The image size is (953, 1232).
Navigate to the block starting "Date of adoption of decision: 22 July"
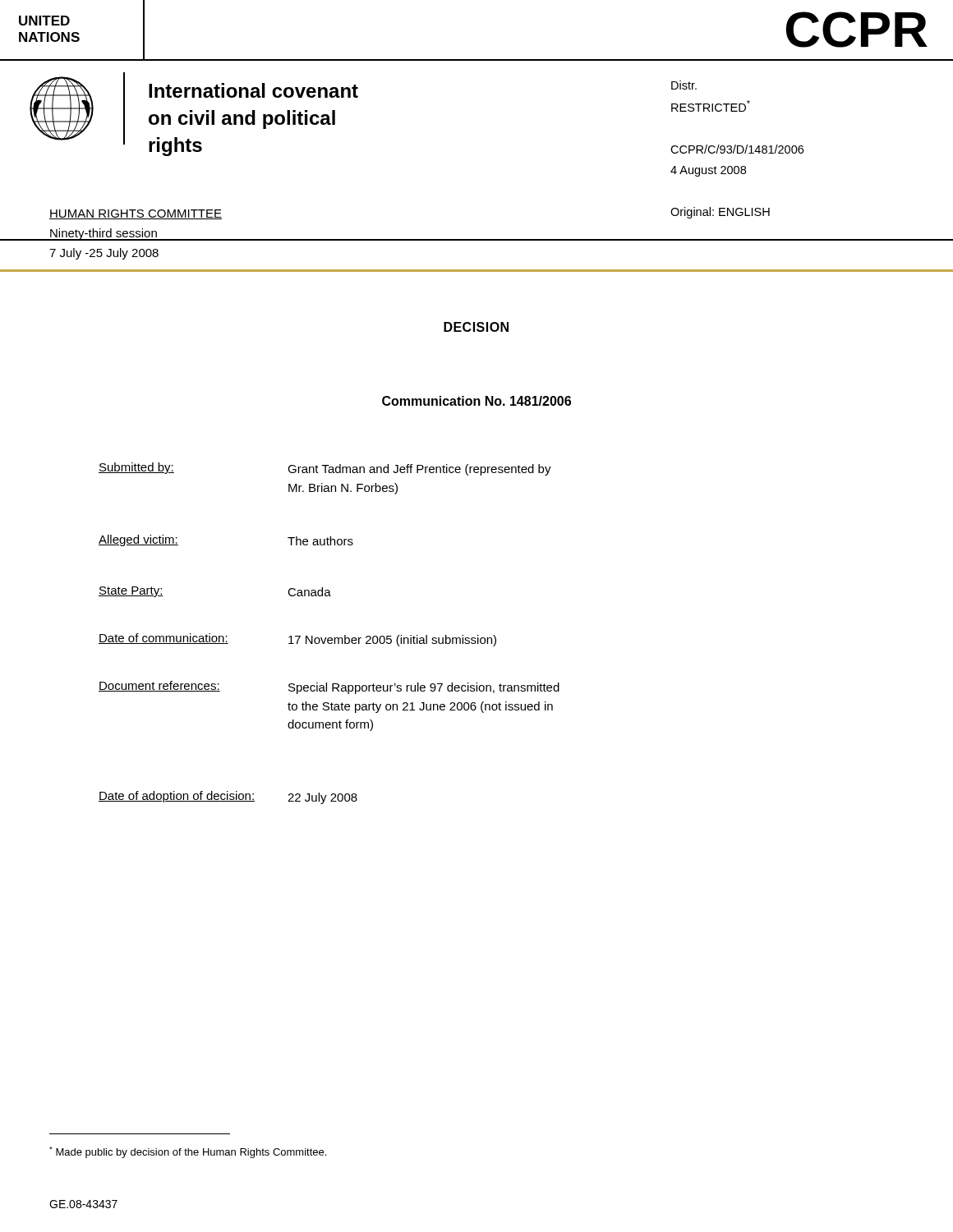(228, 798)
